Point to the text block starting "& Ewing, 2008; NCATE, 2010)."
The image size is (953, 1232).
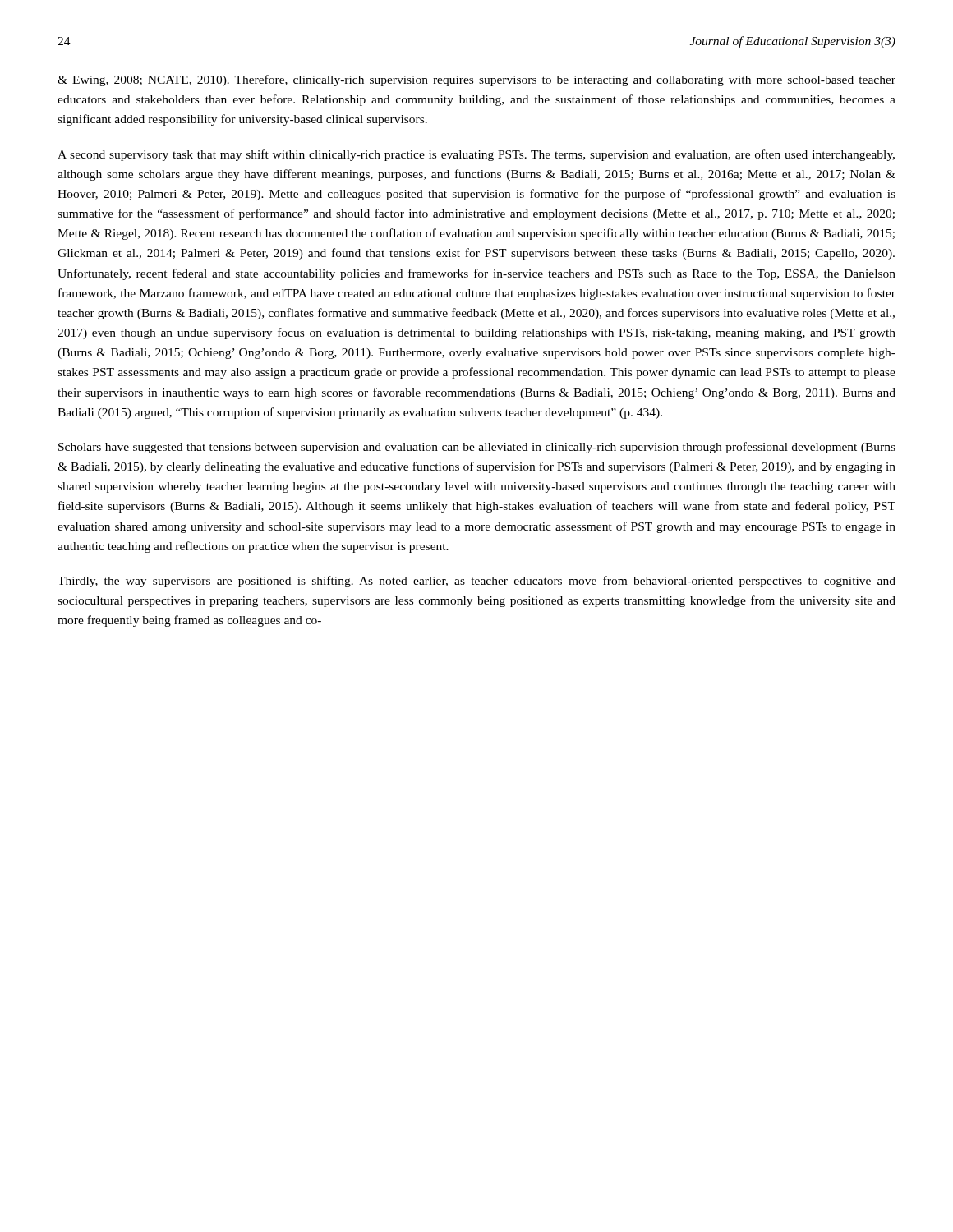click(476, 99)
